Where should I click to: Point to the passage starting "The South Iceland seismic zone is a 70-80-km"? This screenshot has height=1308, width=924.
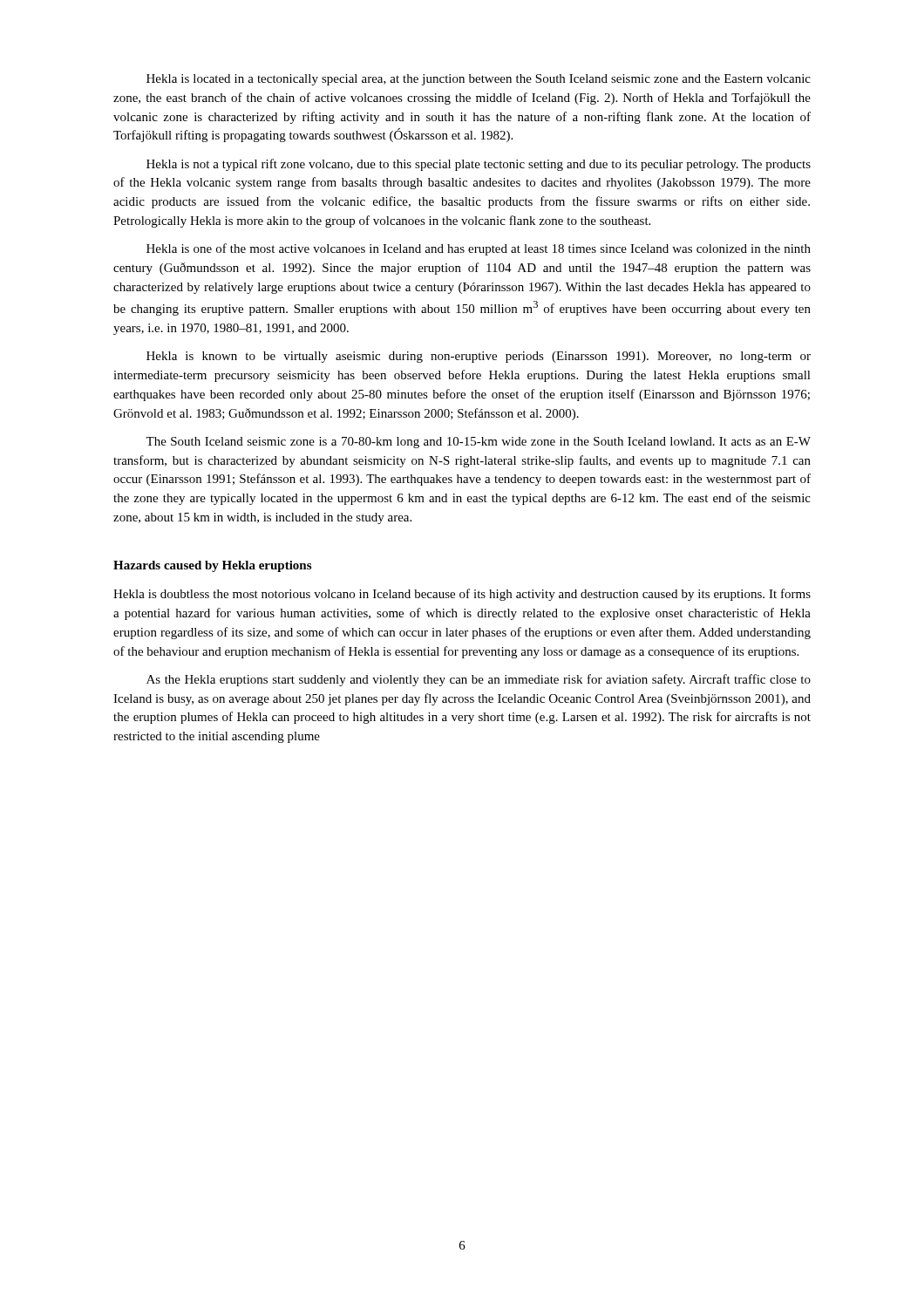(x=462, y=479)
